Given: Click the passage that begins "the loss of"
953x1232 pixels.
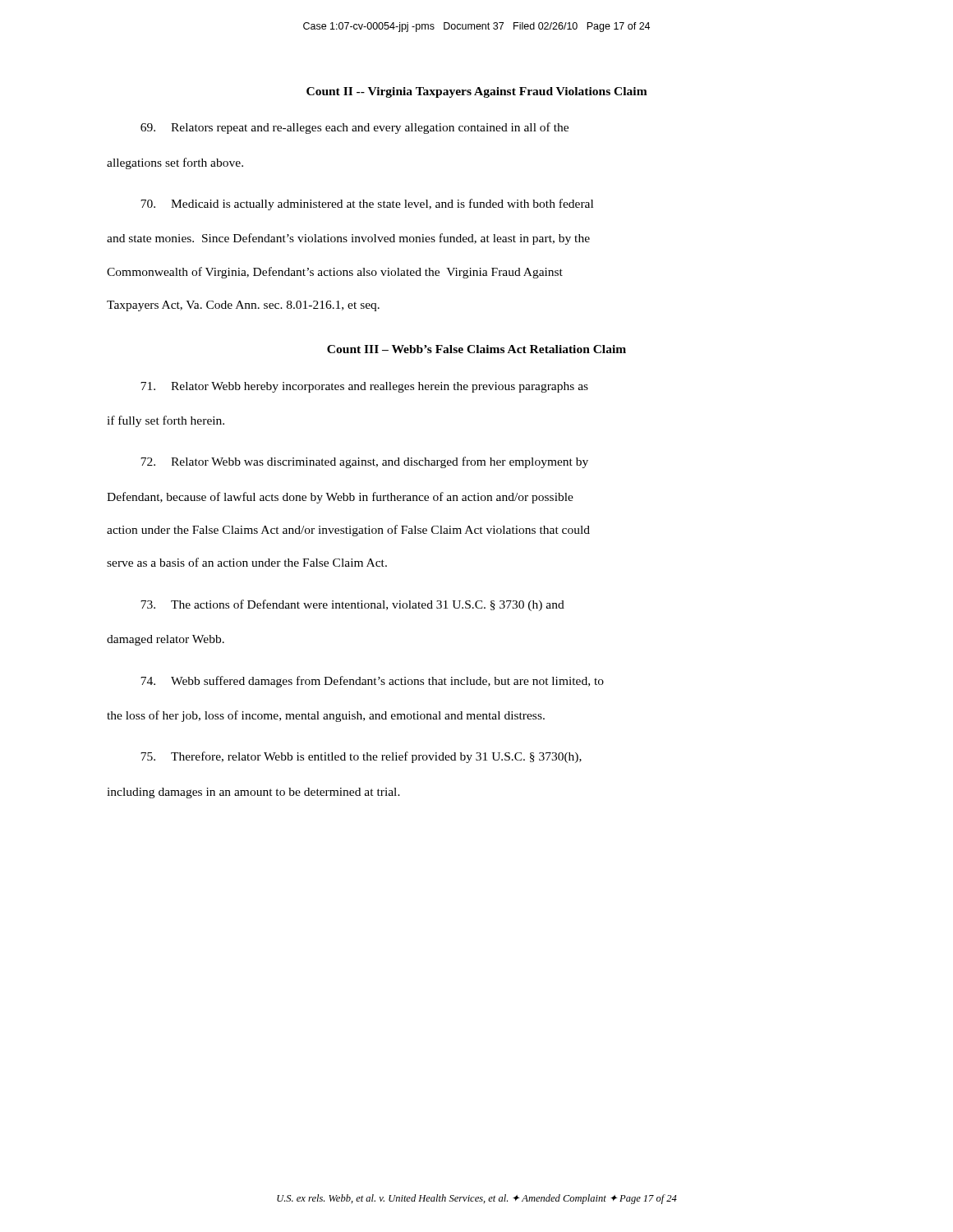Looking at the screenshot, I should coord(326,715).
